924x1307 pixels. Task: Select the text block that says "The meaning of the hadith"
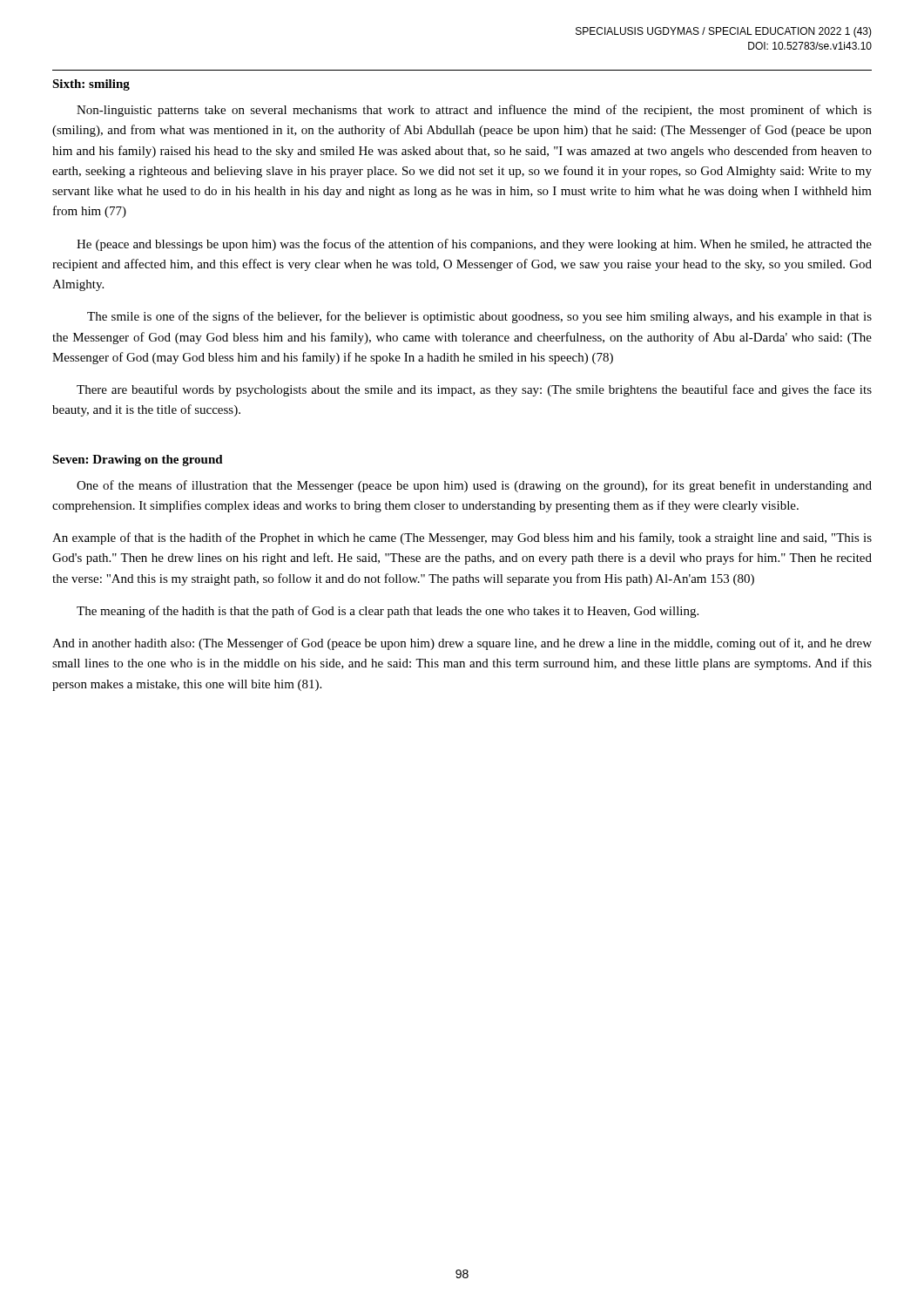click(x=388, y=611)
